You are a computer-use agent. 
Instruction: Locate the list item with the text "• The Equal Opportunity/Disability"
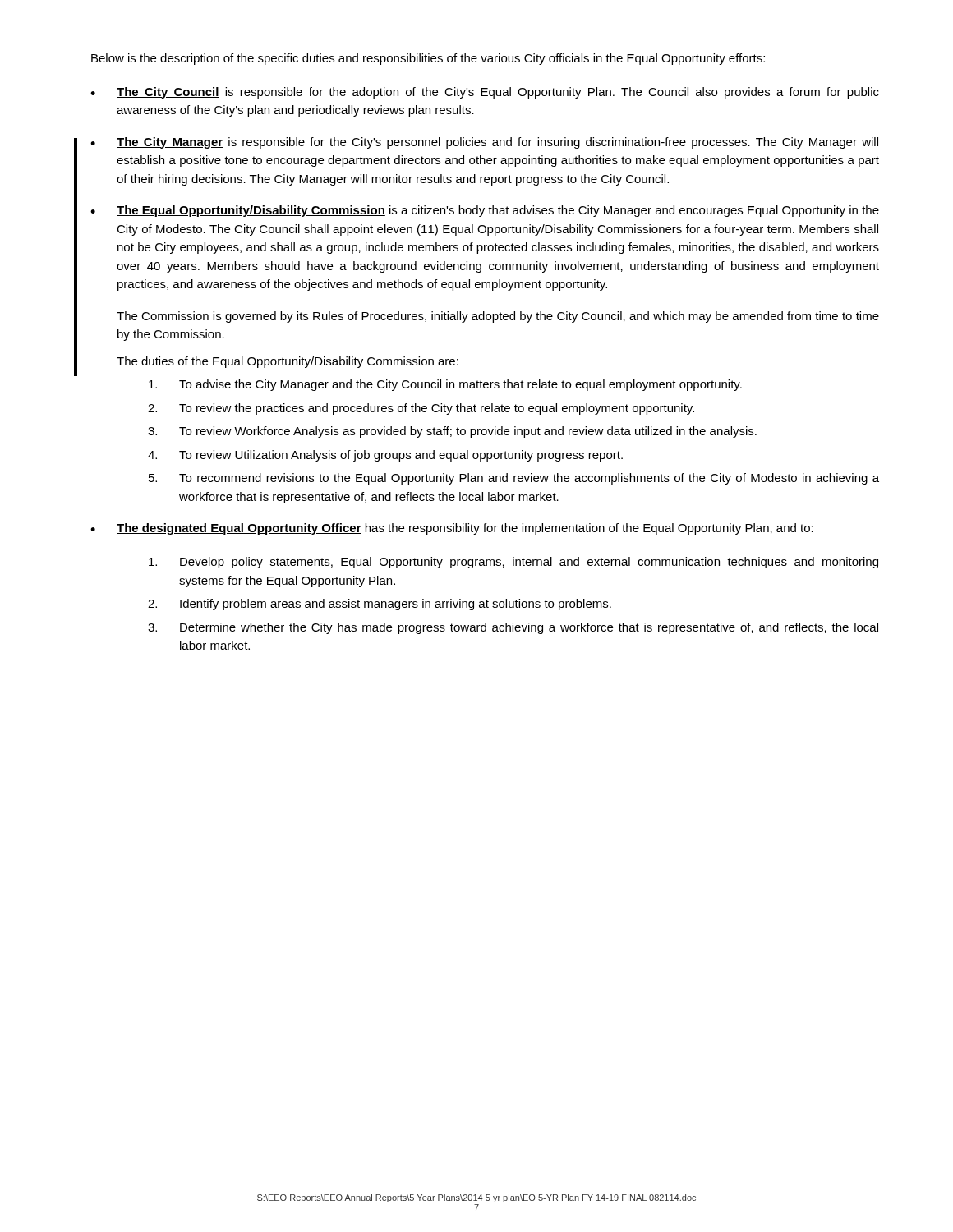[485, 247]
